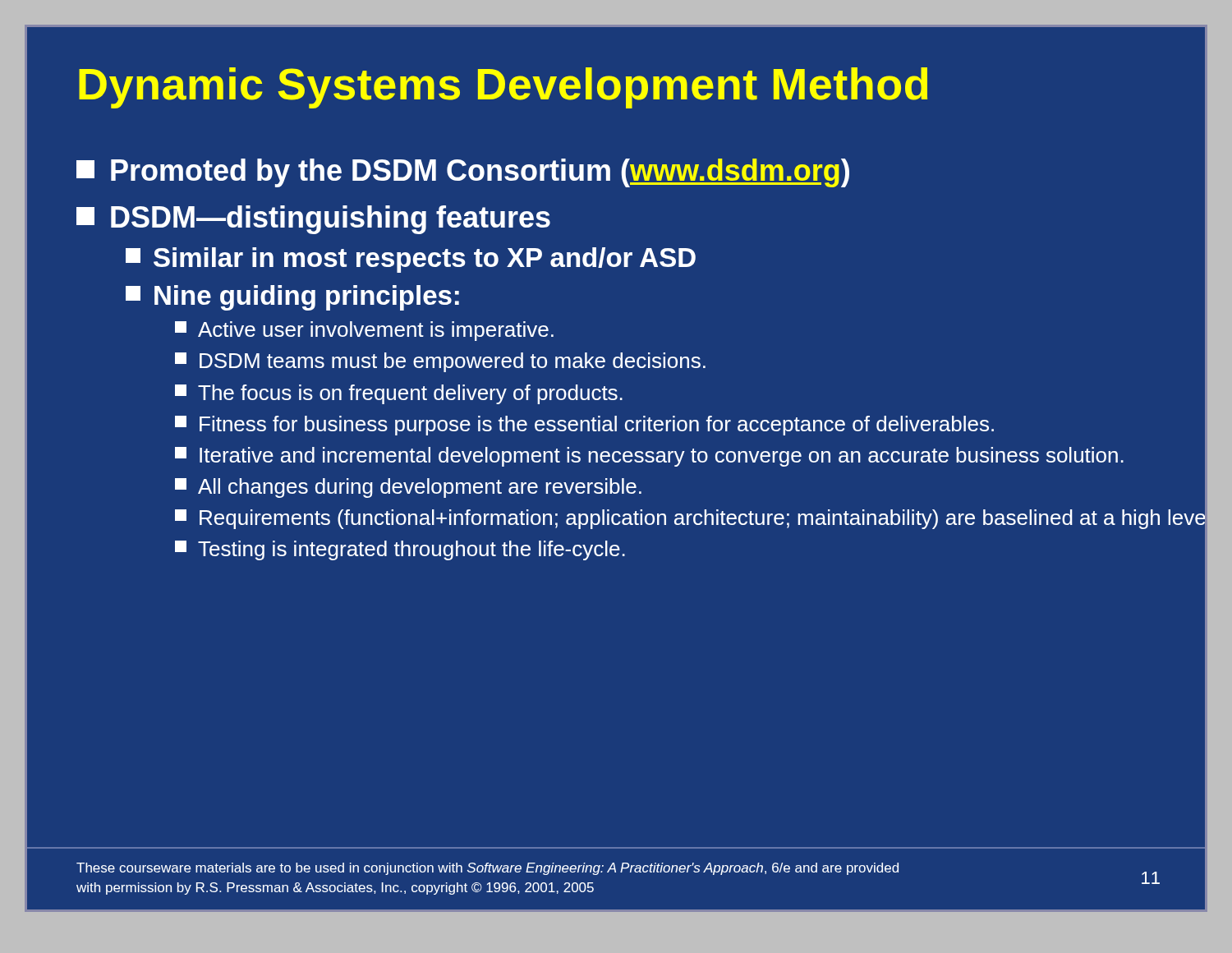Point to the element starting "Similar in most respects"
The width and height of the screenshot is (1232, 953).
(411, 258)
